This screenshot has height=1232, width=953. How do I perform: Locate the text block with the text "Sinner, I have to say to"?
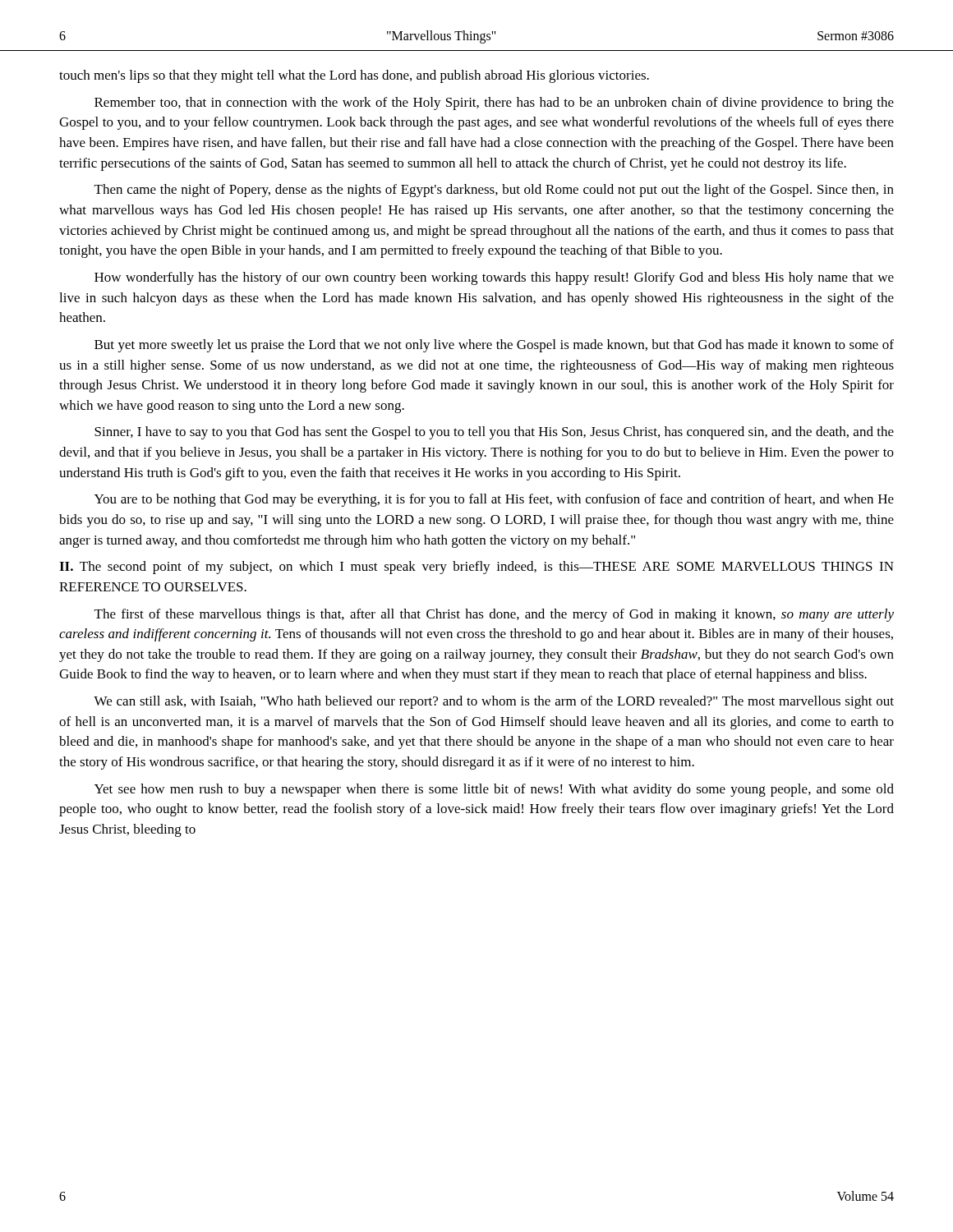[x=476, y=453]
